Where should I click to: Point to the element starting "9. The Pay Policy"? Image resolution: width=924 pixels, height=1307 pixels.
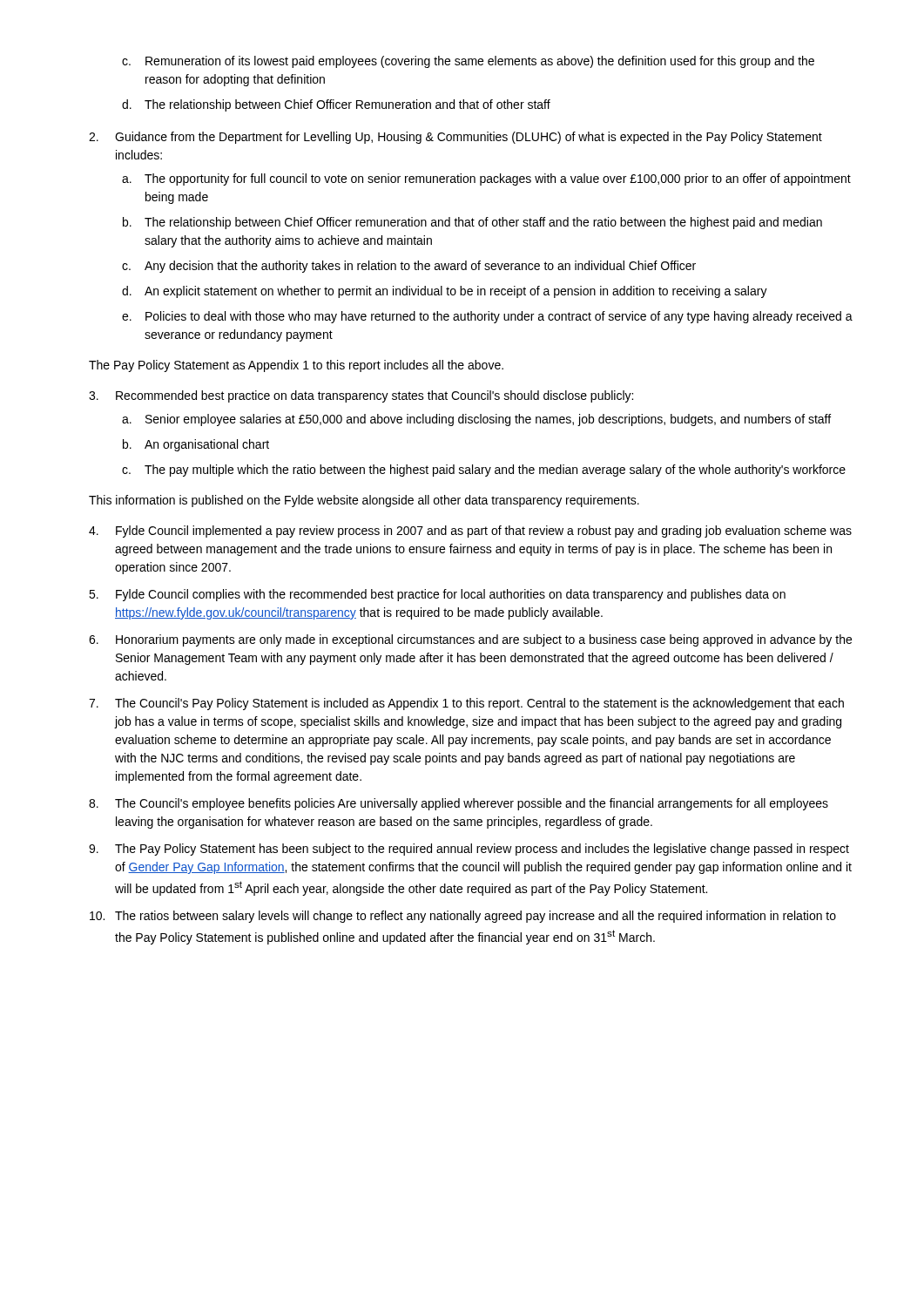(472, 869)
